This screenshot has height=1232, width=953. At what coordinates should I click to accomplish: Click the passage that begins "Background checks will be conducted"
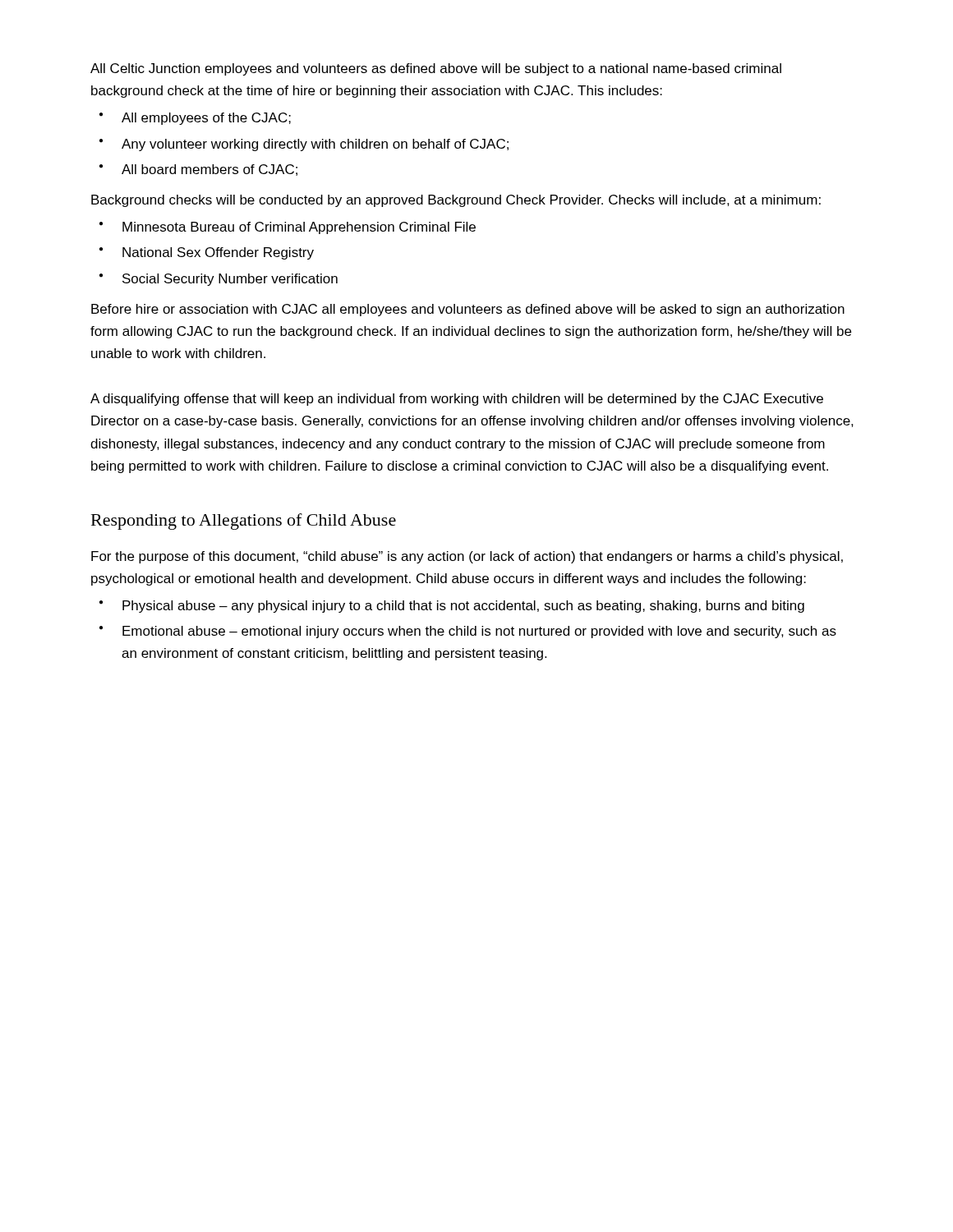pyautogui.click(x=456, y=200)
